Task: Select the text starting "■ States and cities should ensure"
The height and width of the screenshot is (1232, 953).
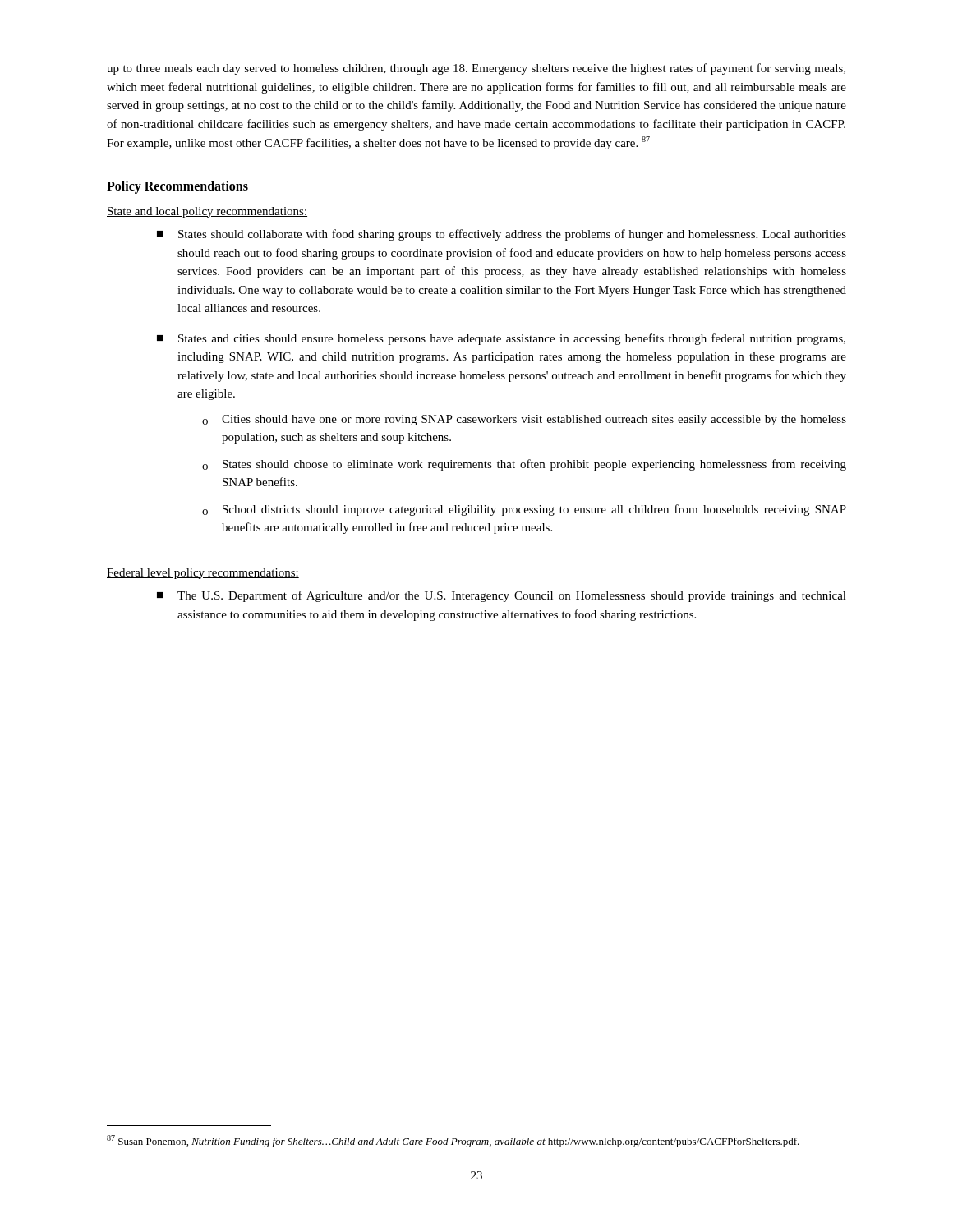Action: pos(501,339)
